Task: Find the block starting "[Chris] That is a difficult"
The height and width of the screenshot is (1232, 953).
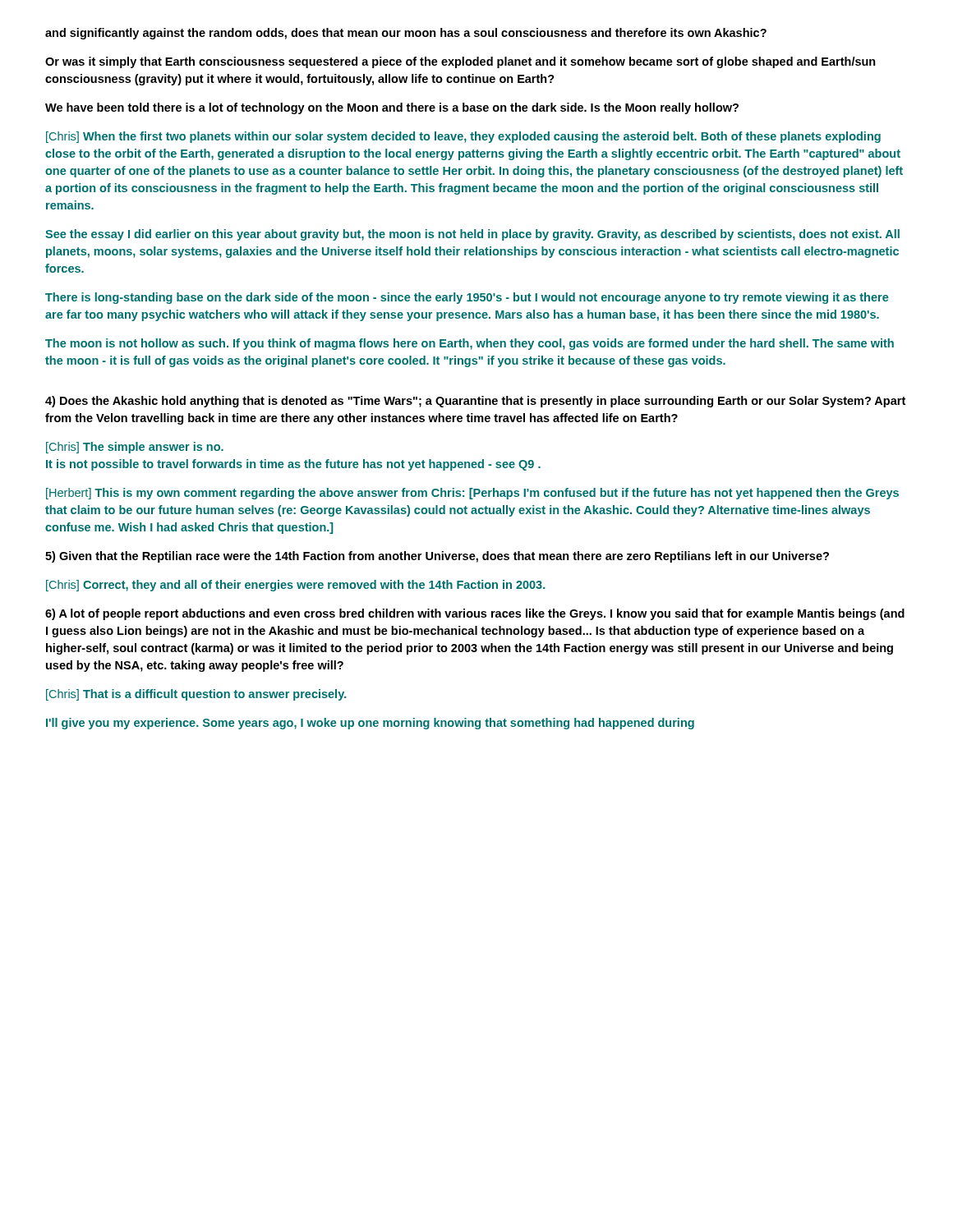Action: click(196, 694)
